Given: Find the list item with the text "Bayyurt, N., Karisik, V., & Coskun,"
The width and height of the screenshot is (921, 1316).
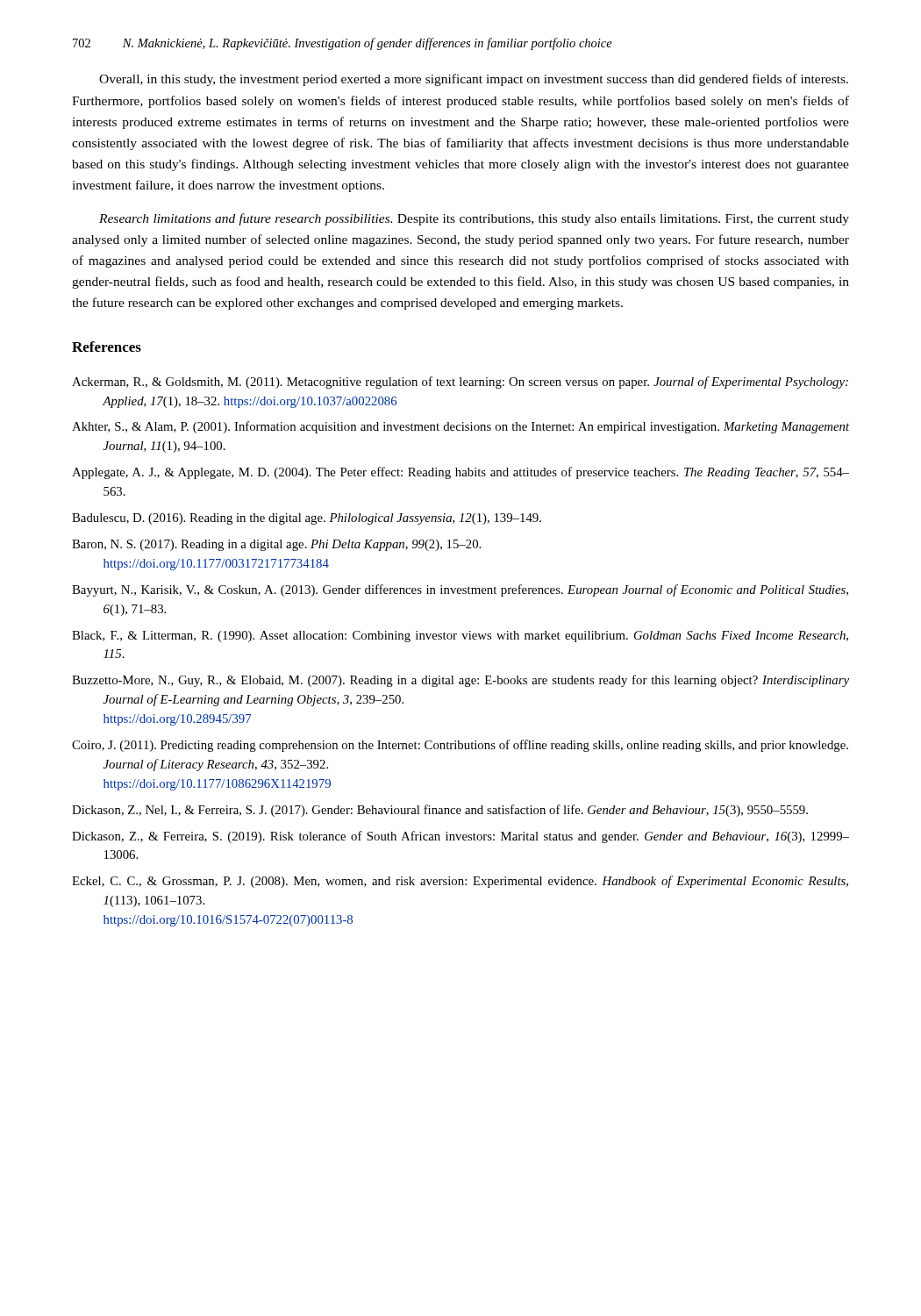Looking at the screenshot, I should coord(460,599).
